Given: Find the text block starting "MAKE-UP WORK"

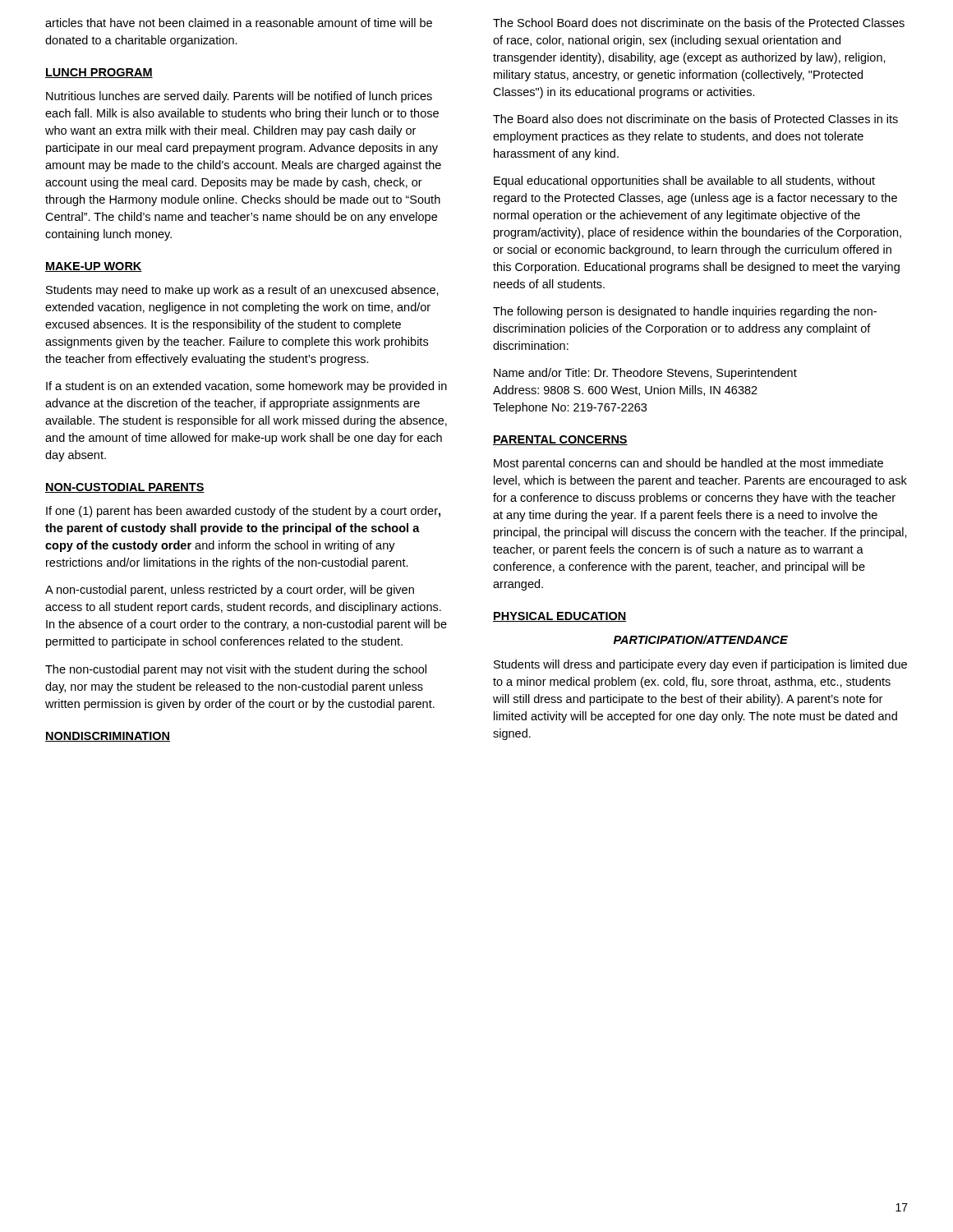Looking at the screenshot, I should [93, 266].
